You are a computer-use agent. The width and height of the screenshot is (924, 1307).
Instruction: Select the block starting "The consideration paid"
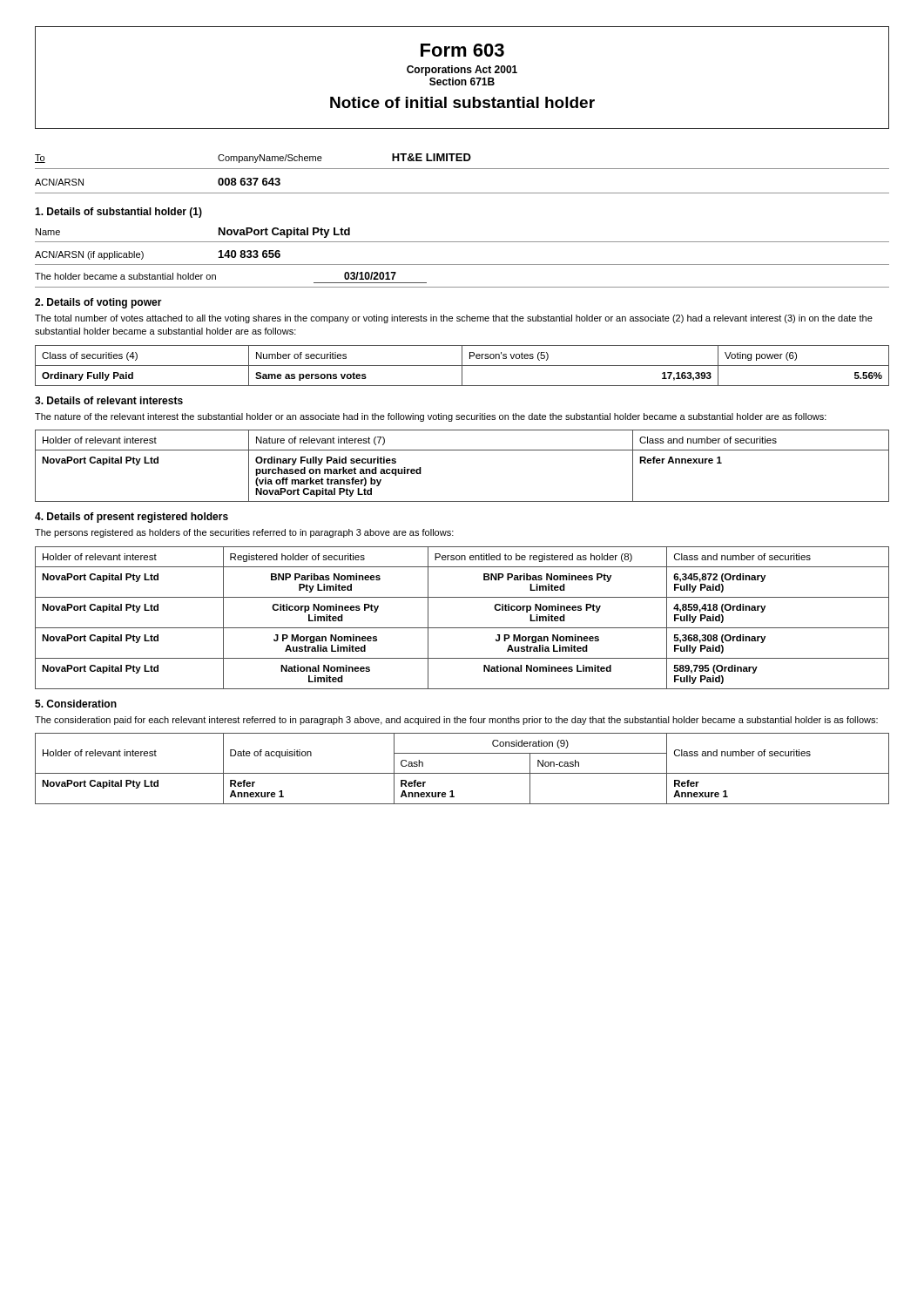click(457, 719)
